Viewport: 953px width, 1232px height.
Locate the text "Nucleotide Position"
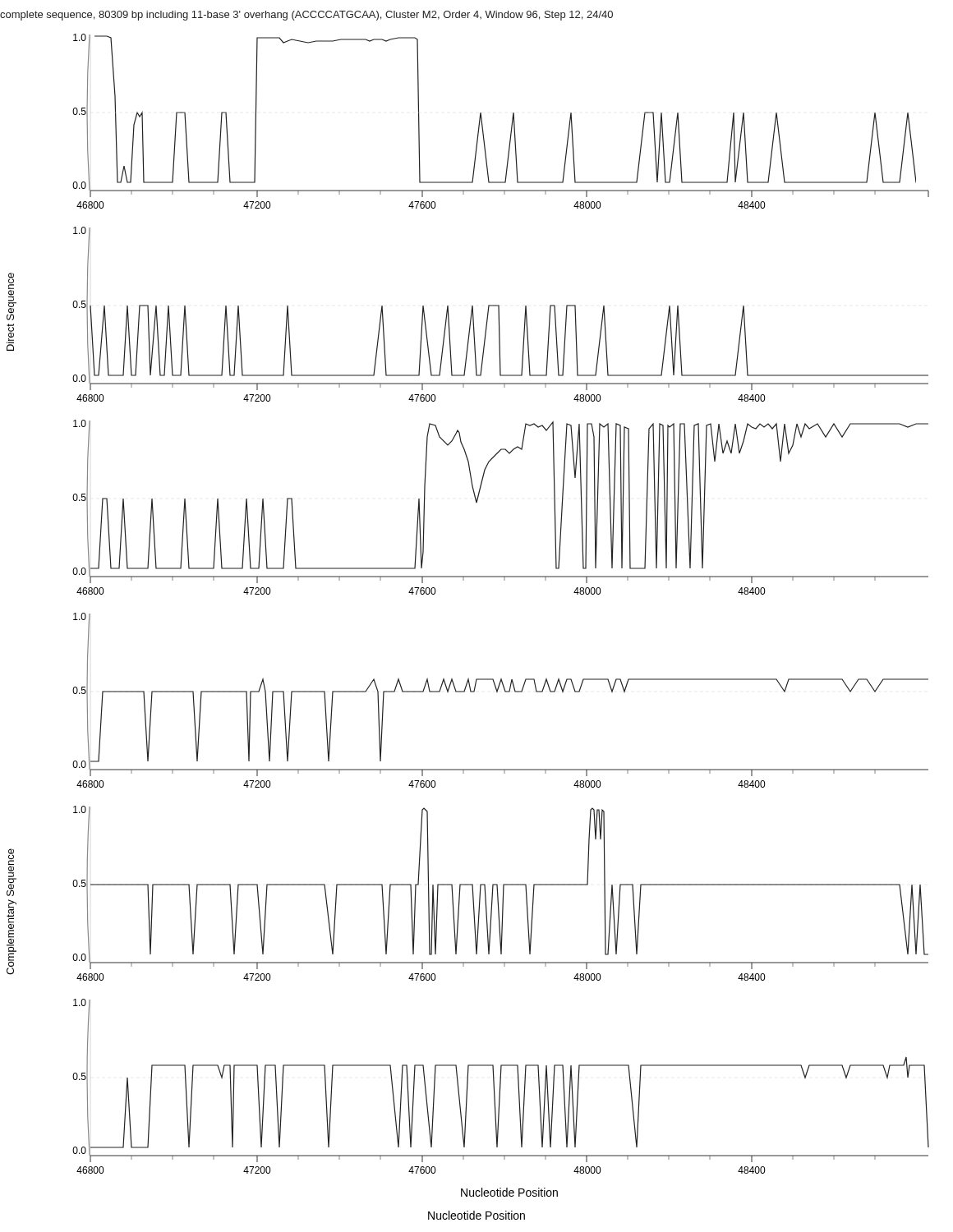click(476, 1216)
